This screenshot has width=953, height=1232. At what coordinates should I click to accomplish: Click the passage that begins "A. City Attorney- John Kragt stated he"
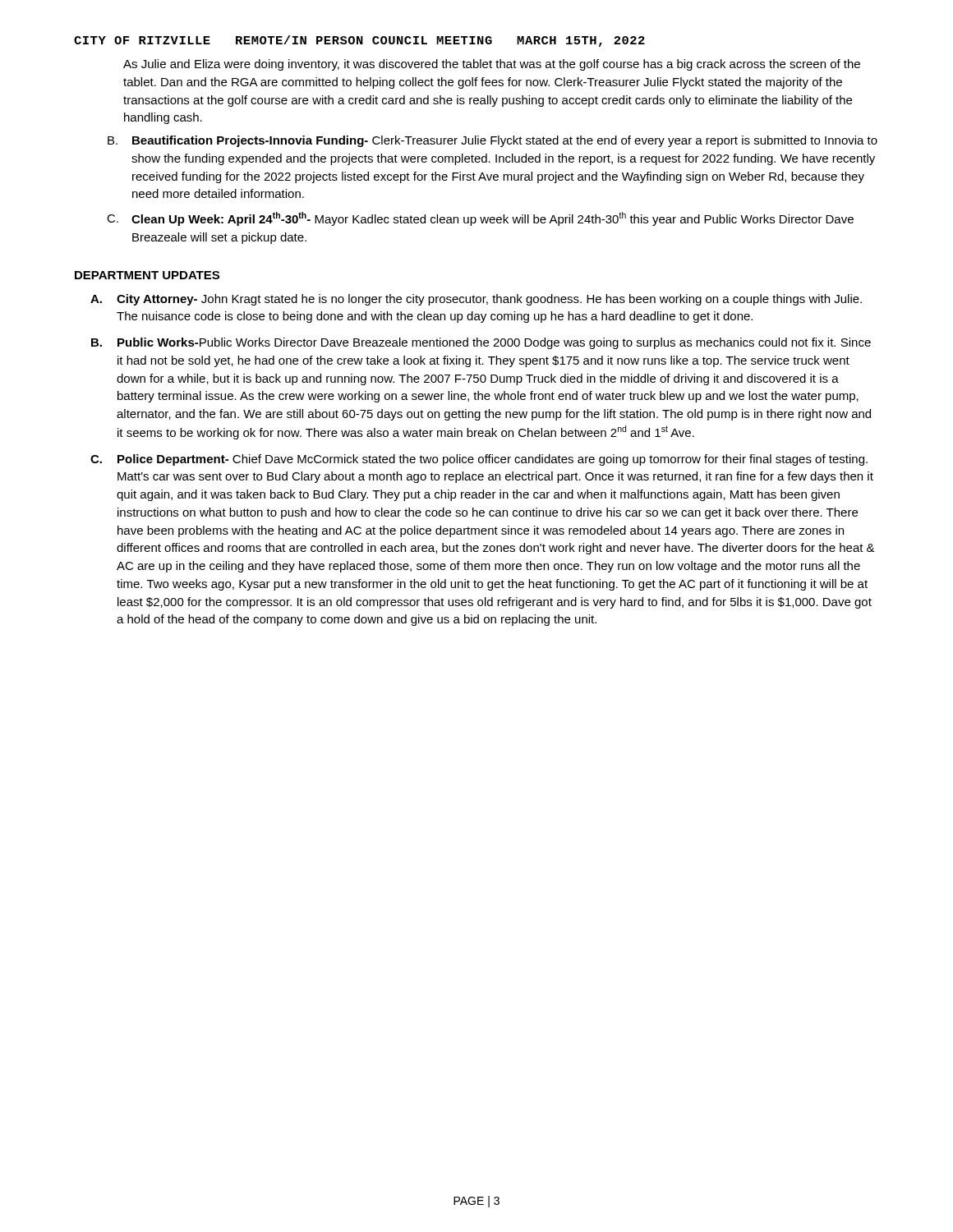coord(485,307)
